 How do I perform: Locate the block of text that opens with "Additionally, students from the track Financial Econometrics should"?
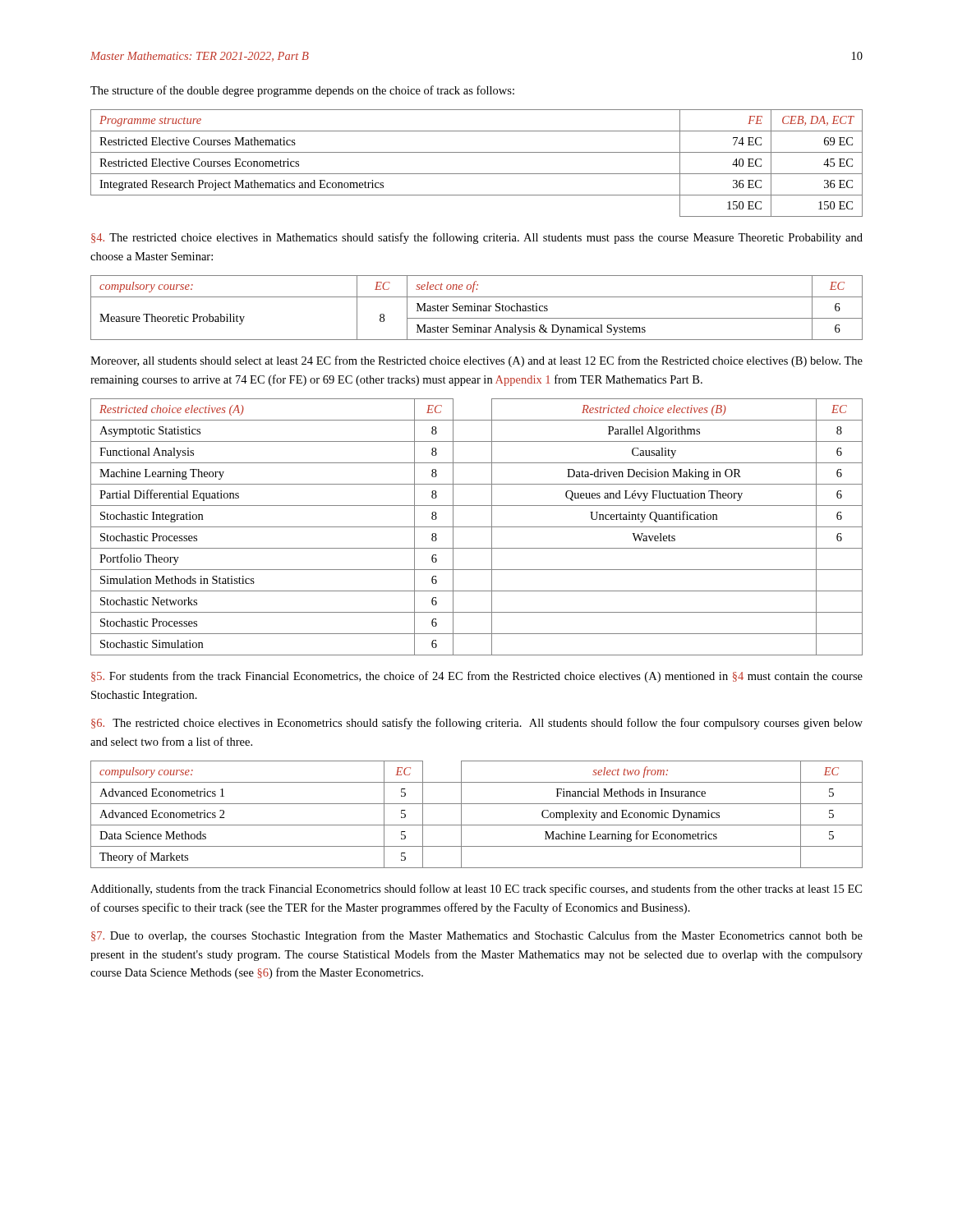[476, 898]
